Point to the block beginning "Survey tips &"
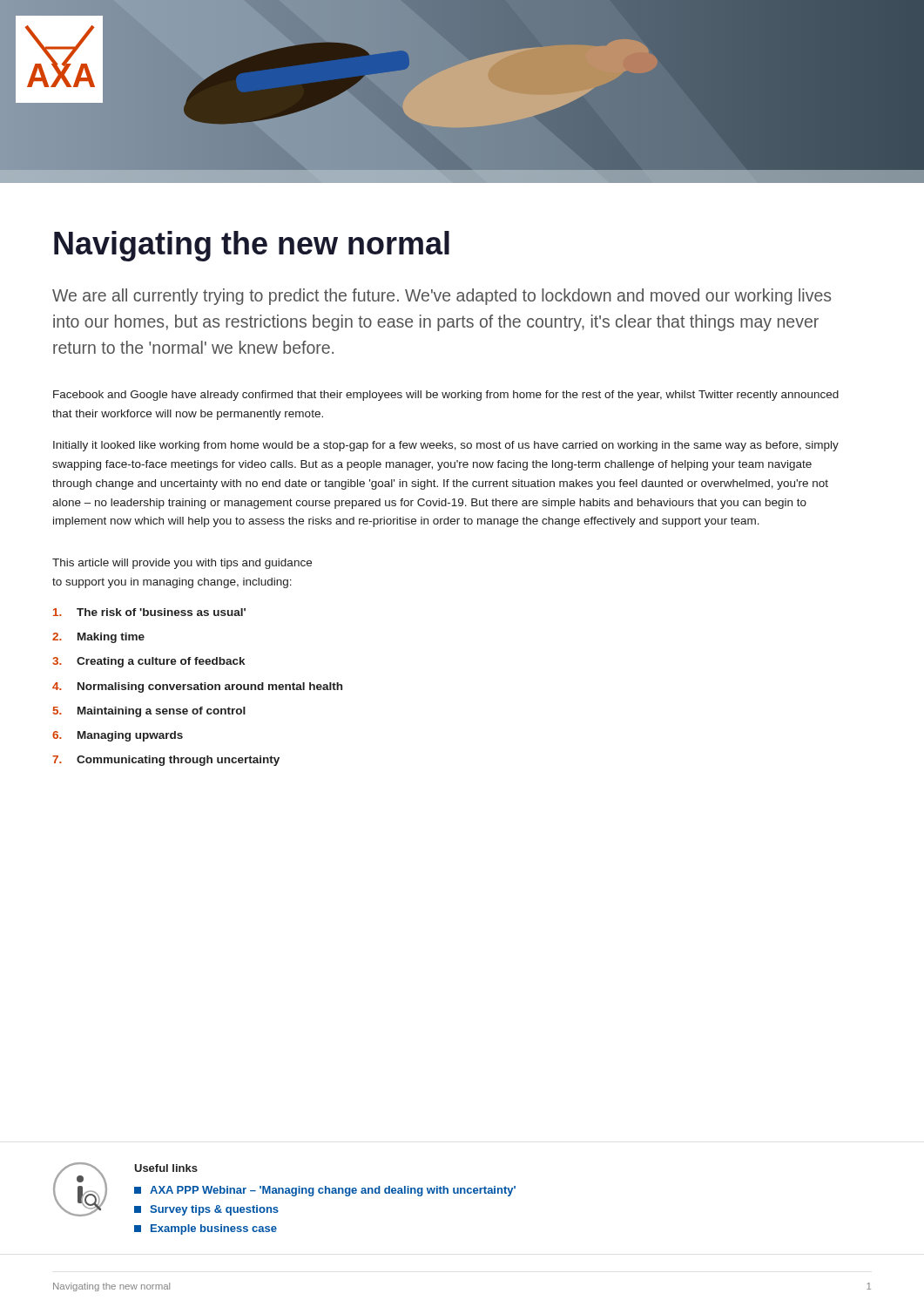 click(206, 1209)
